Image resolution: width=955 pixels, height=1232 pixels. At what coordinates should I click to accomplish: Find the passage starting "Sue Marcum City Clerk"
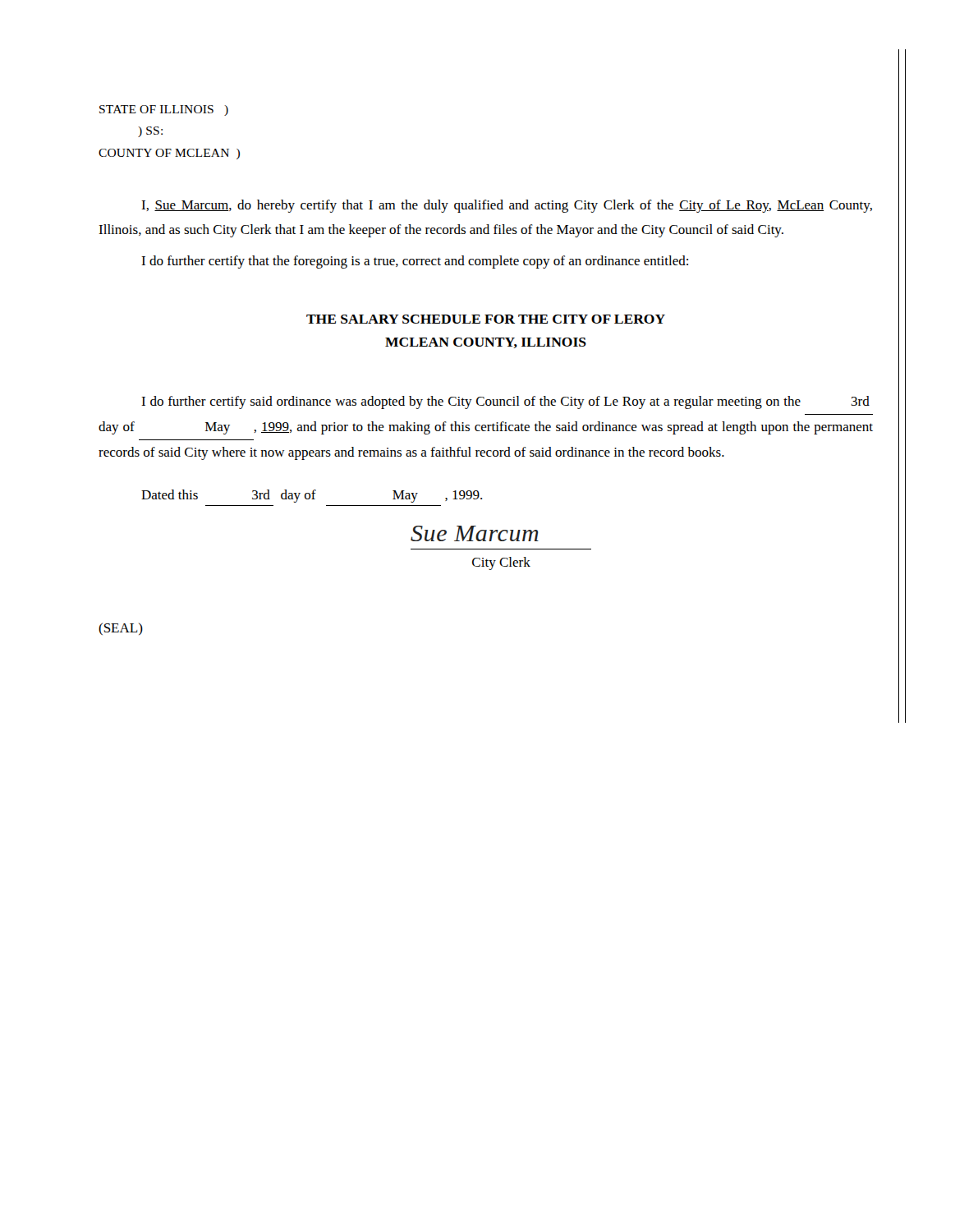(x=501, y=545)
